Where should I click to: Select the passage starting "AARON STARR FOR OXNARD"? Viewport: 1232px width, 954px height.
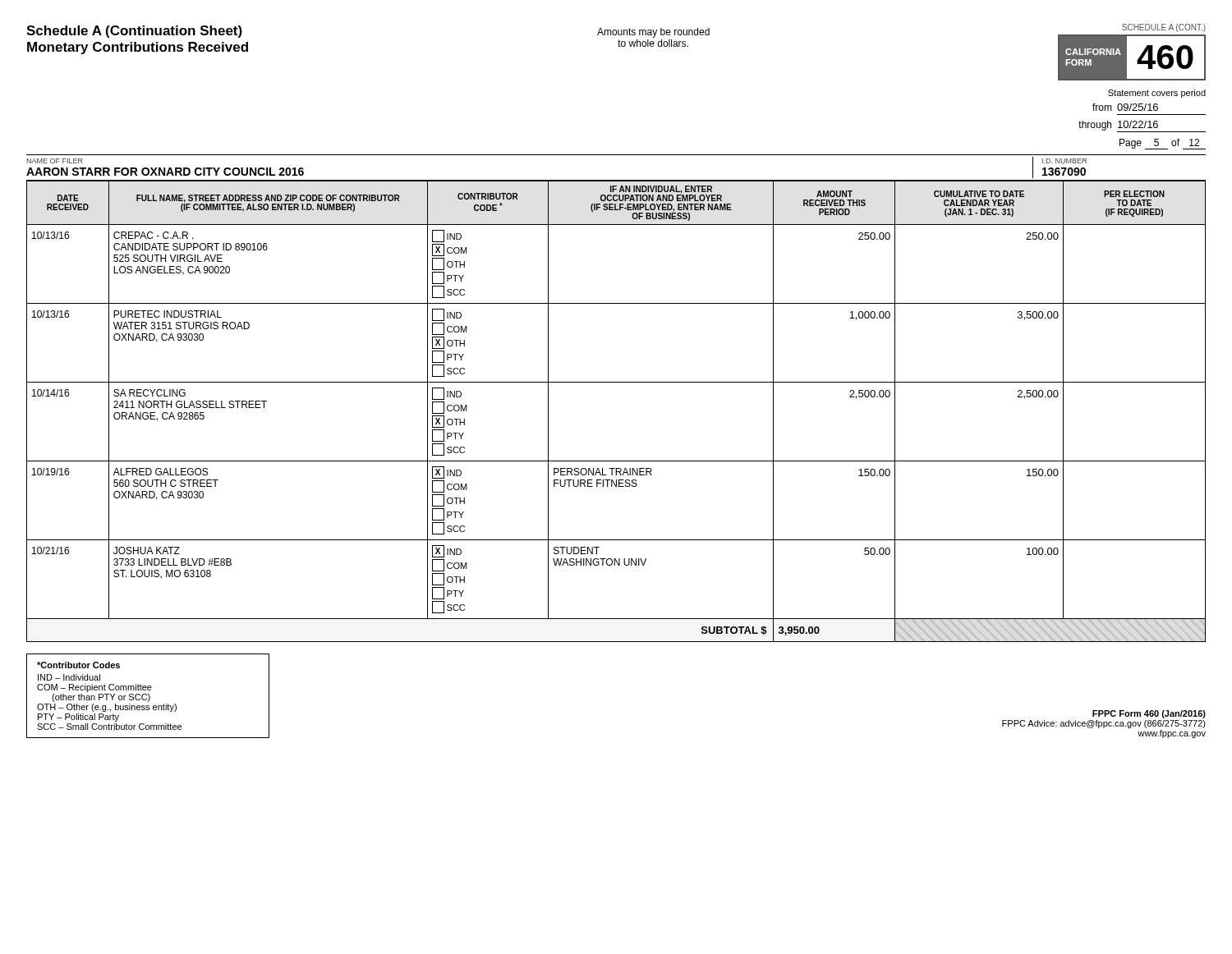(165, 172)
